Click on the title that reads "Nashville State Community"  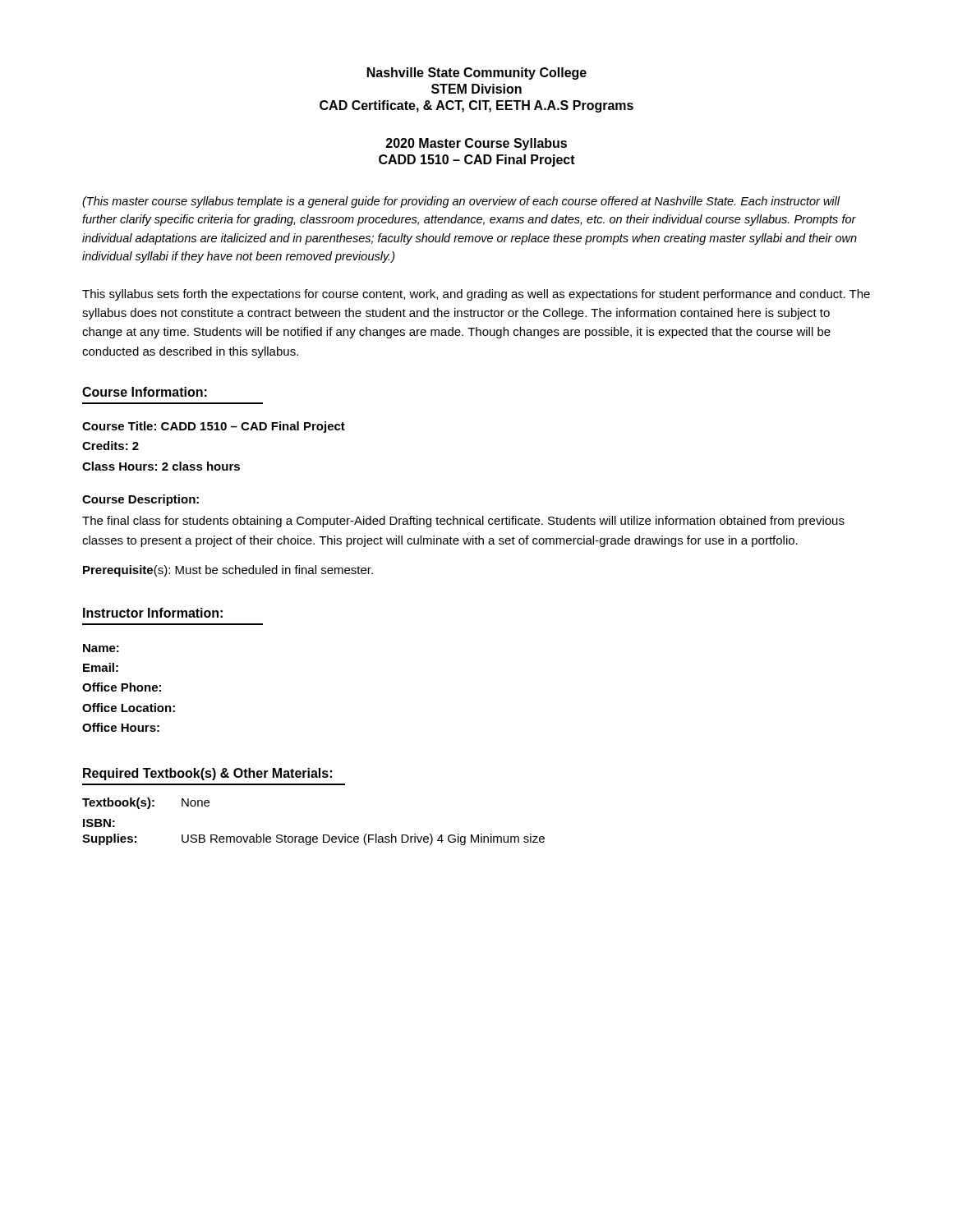[476, 90]
